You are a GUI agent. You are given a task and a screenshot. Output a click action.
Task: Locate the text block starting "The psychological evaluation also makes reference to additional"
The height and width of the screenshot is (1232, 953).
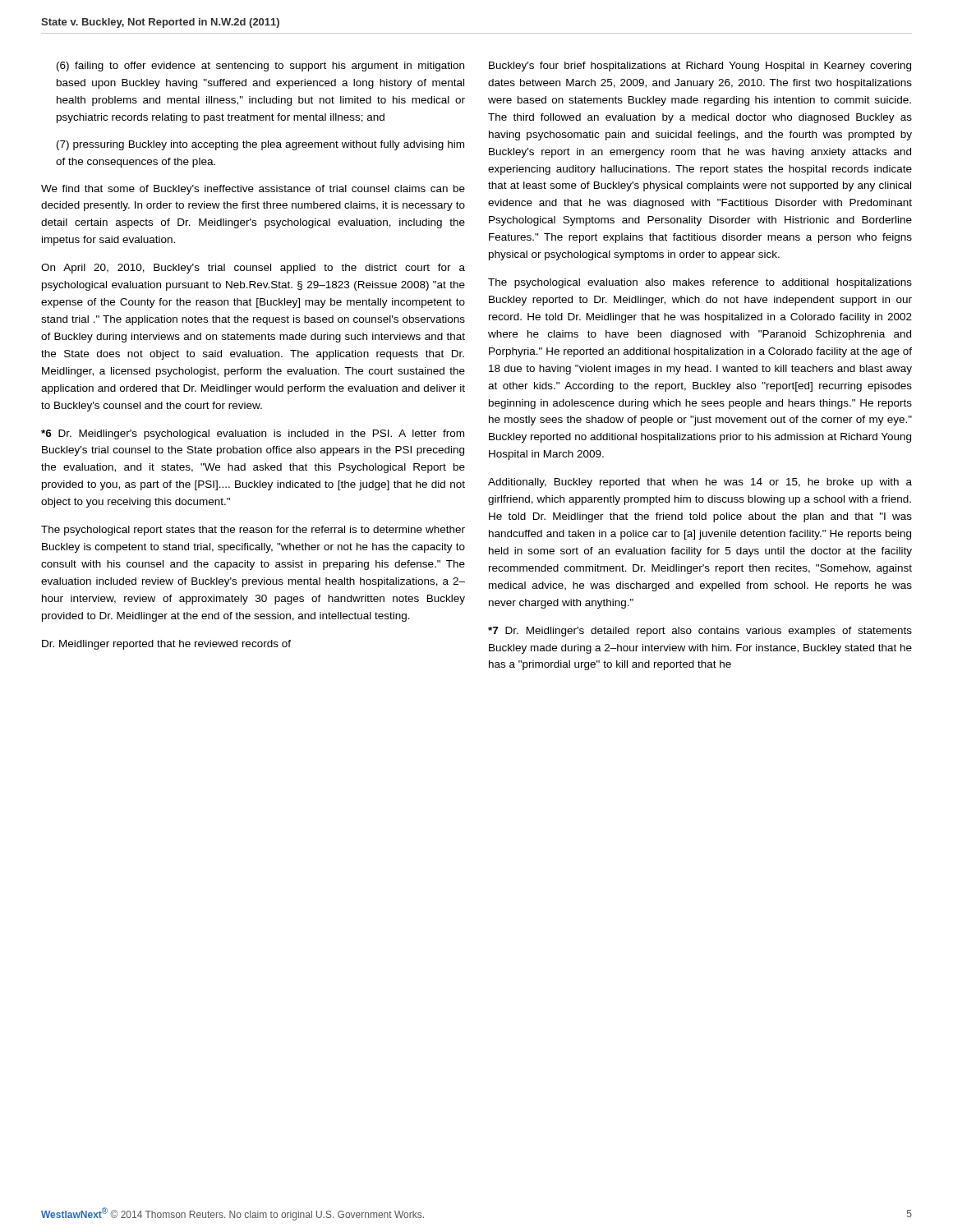[700, 368]
